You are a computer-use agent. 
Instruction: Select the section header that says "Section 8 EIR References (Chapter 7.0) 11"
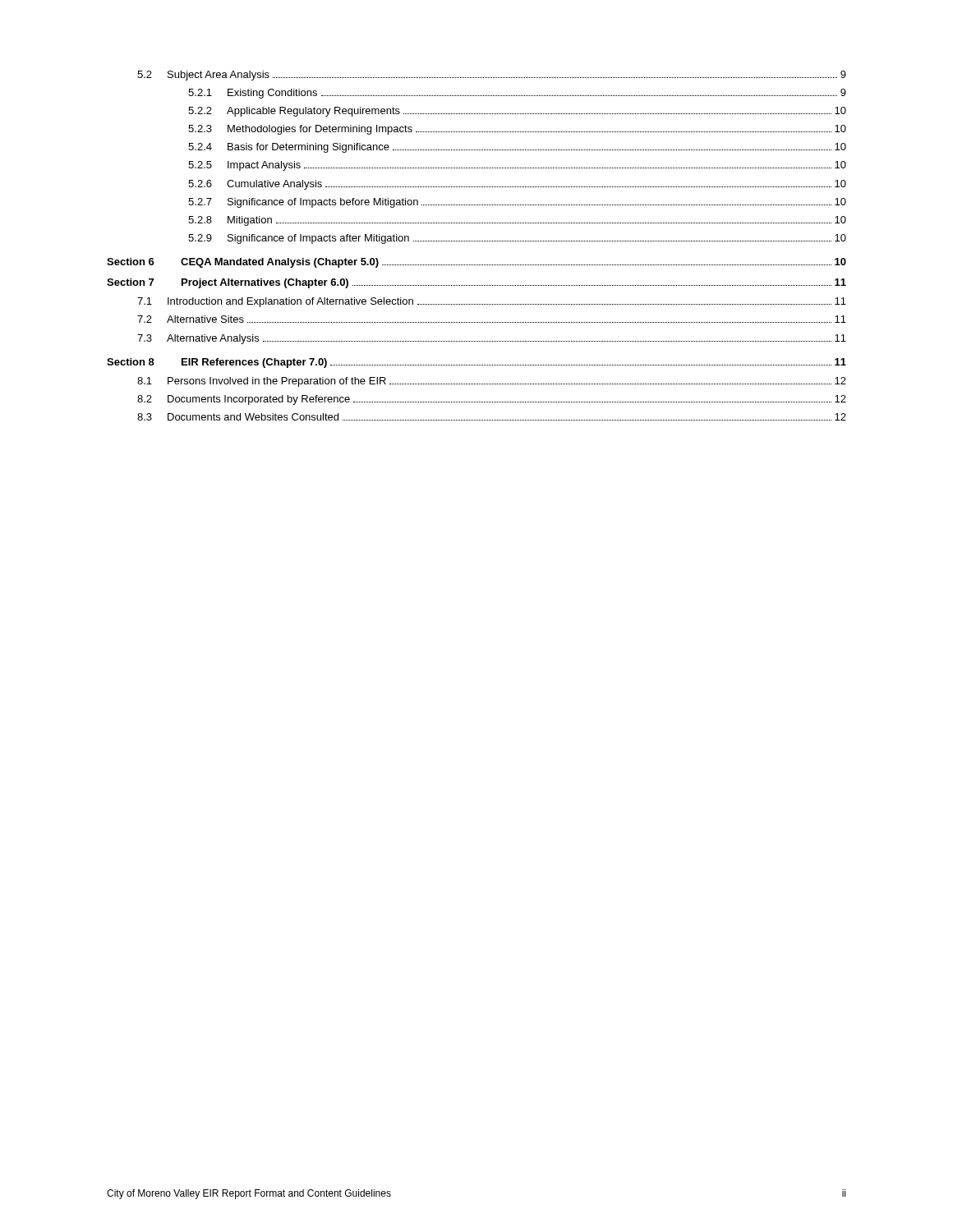coord(476,362)
